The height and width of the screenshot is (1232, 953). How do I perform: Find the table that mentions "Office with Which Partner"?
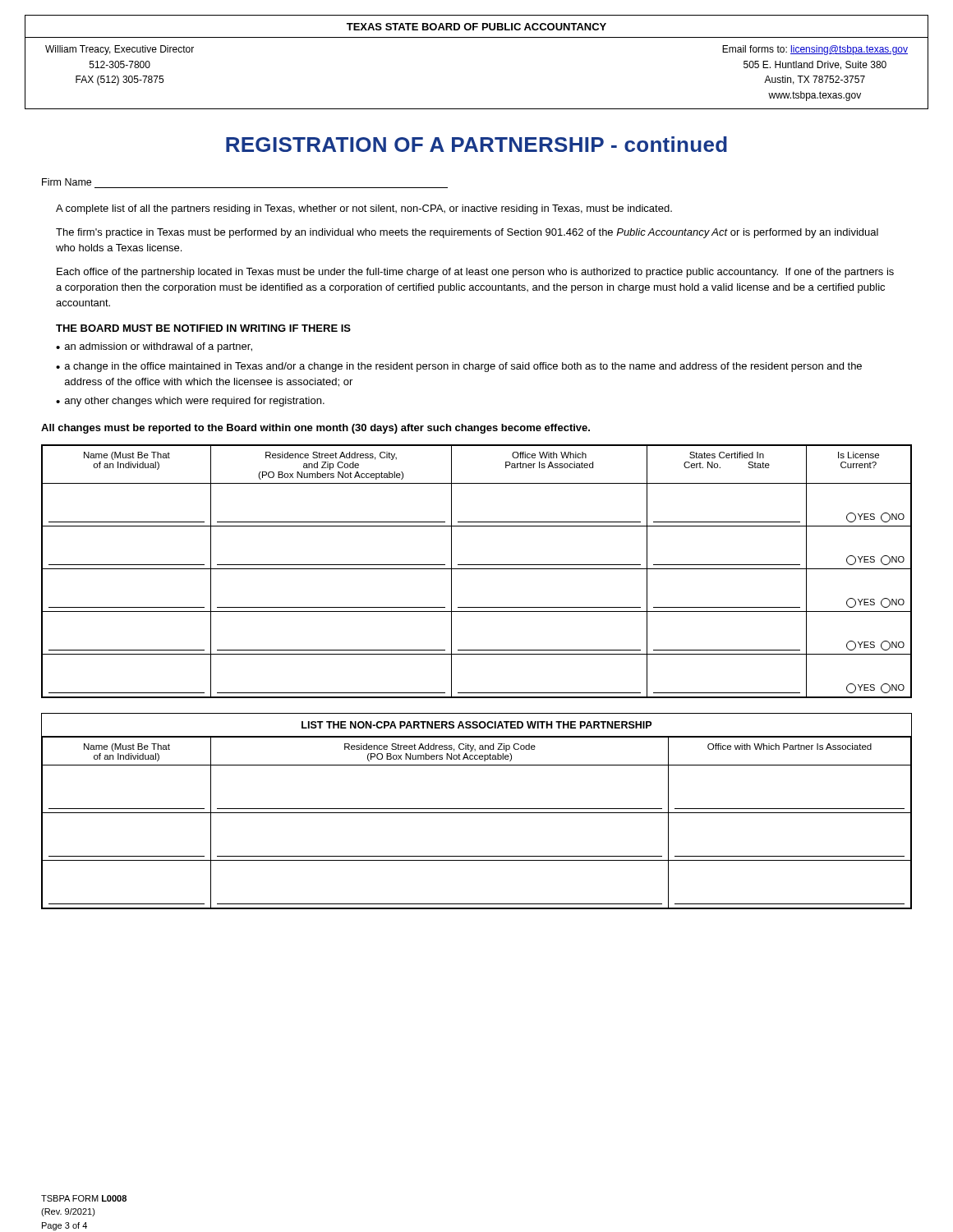click(476, 811)
